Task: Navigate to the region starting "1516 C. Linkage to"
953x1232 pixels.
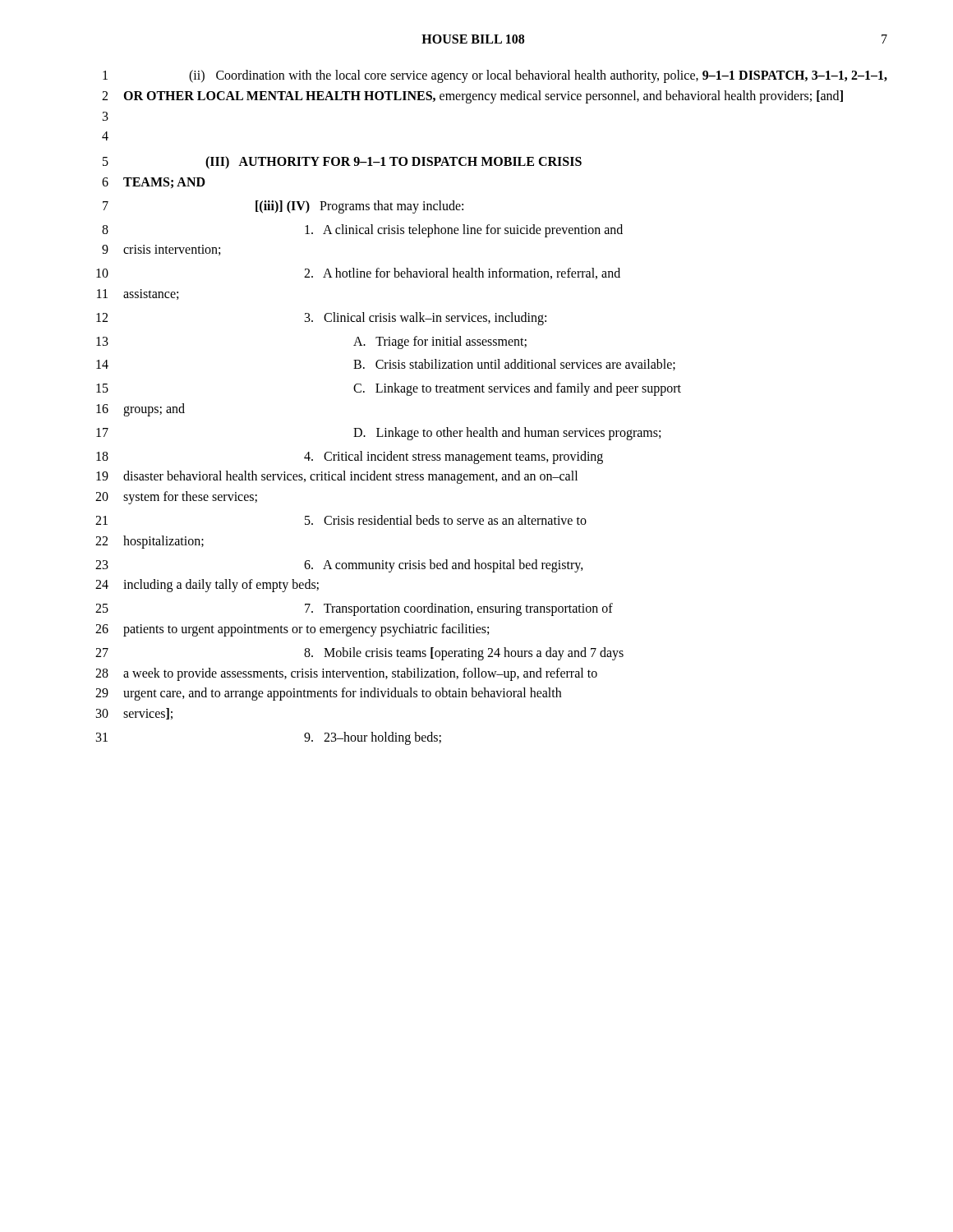Action: [x=476, y=399]
